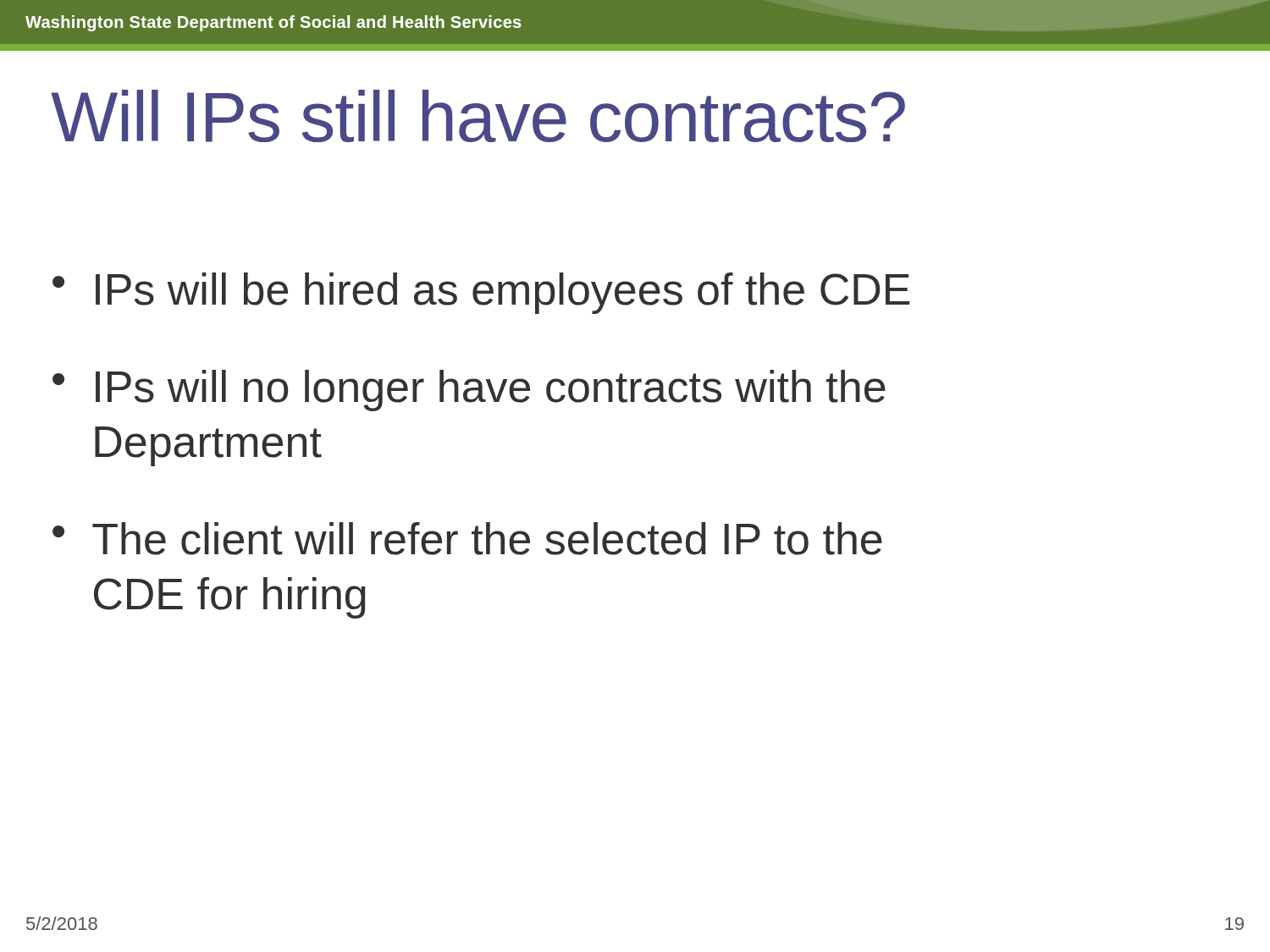This screenshot has height=952, width=1270.
Task: Select the title with the text "Will IPs still have contracts?"
Action: 479,117
